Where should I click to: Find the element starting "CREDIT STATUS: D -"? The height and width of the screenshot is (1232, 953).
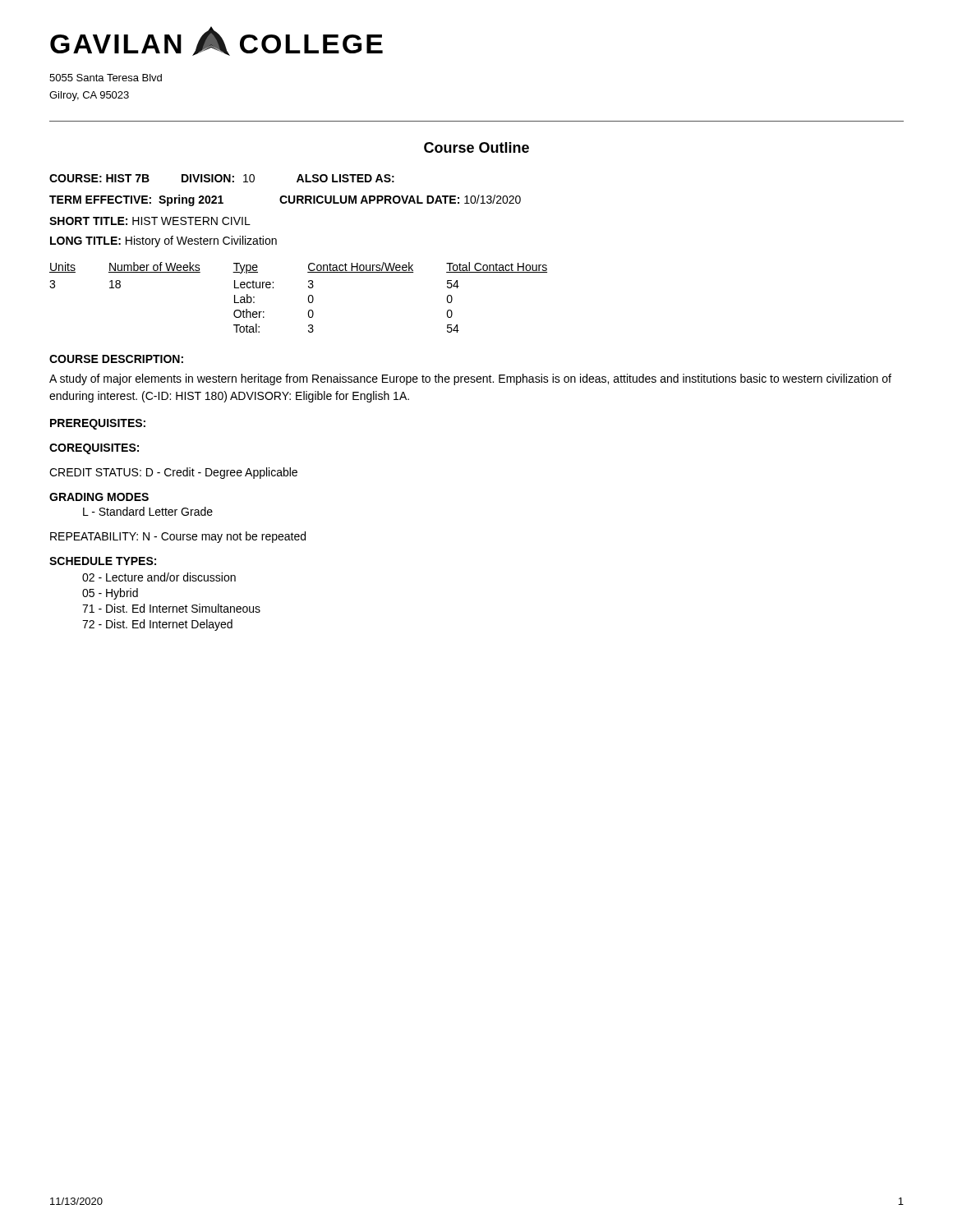174,472
